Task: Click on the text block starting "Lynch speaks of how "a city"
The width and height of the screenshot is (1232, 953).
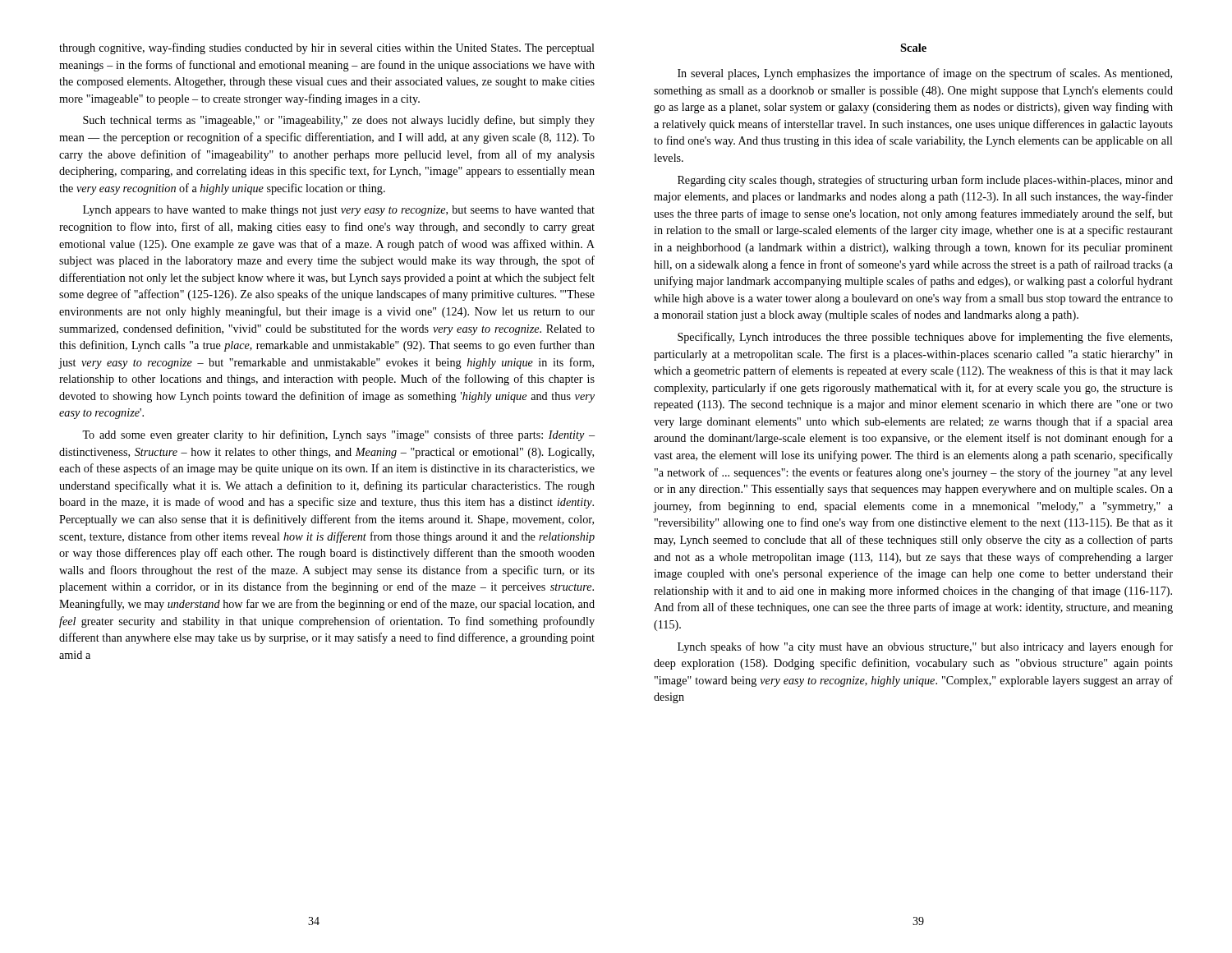Action: pyautogui.click(x=913, y=672)
